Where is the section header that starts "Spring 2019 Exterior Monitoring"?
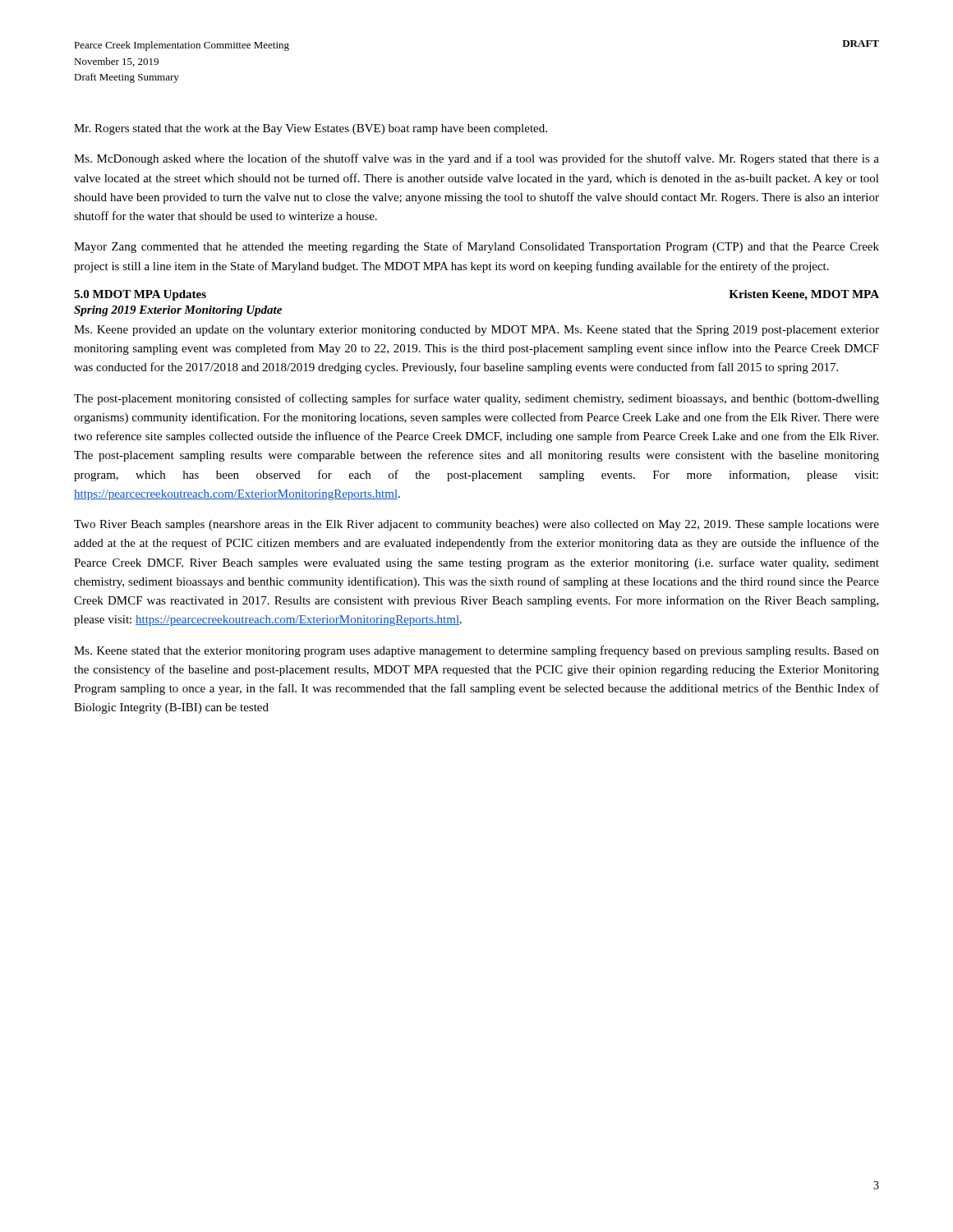Viewport: 953px width, 1232px height. click(x=178, y=309)
